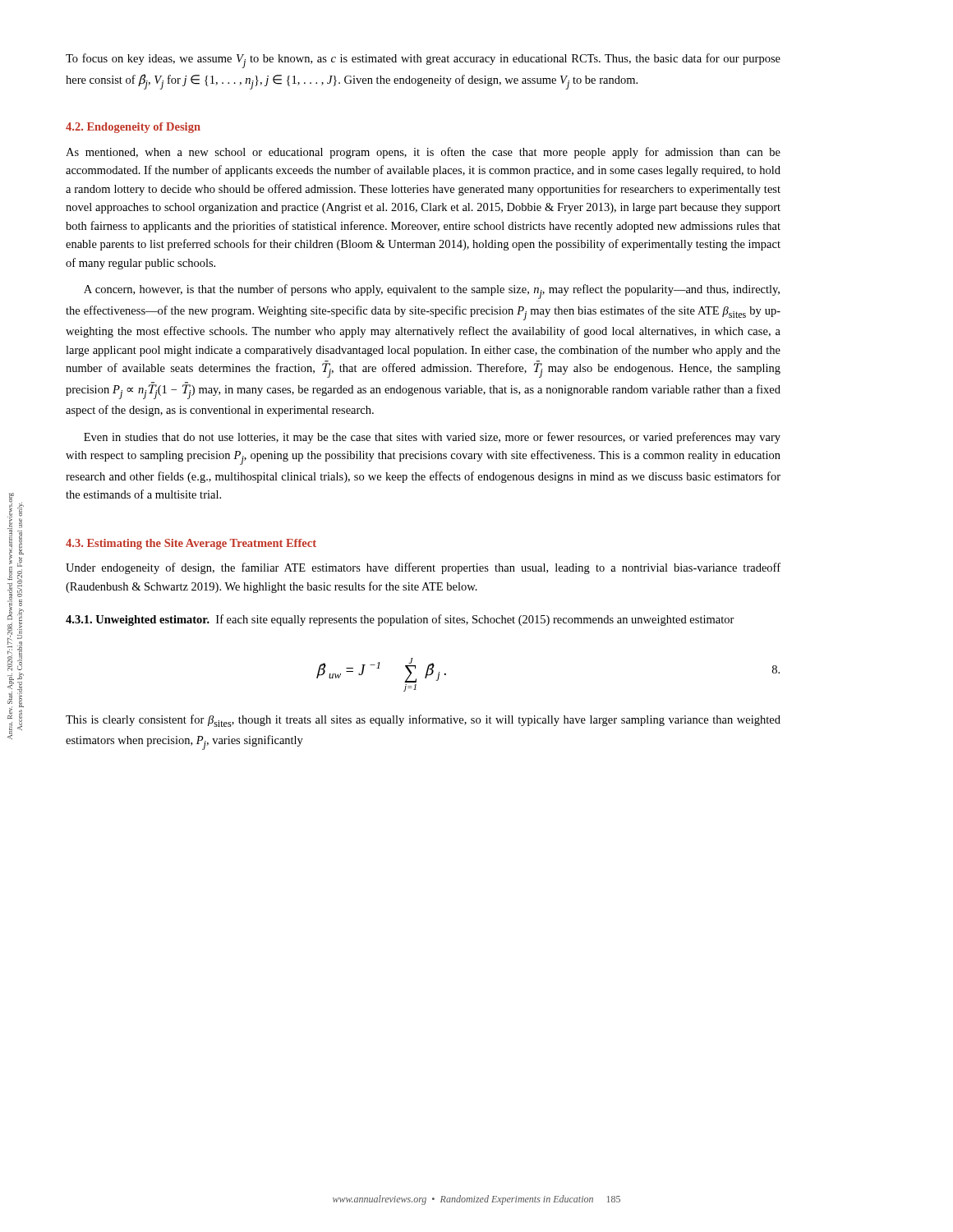953x1232 pixels.
Task: Select the text block that says "3.1. Unweighted estimator. If"
Action: click(423, 620)
